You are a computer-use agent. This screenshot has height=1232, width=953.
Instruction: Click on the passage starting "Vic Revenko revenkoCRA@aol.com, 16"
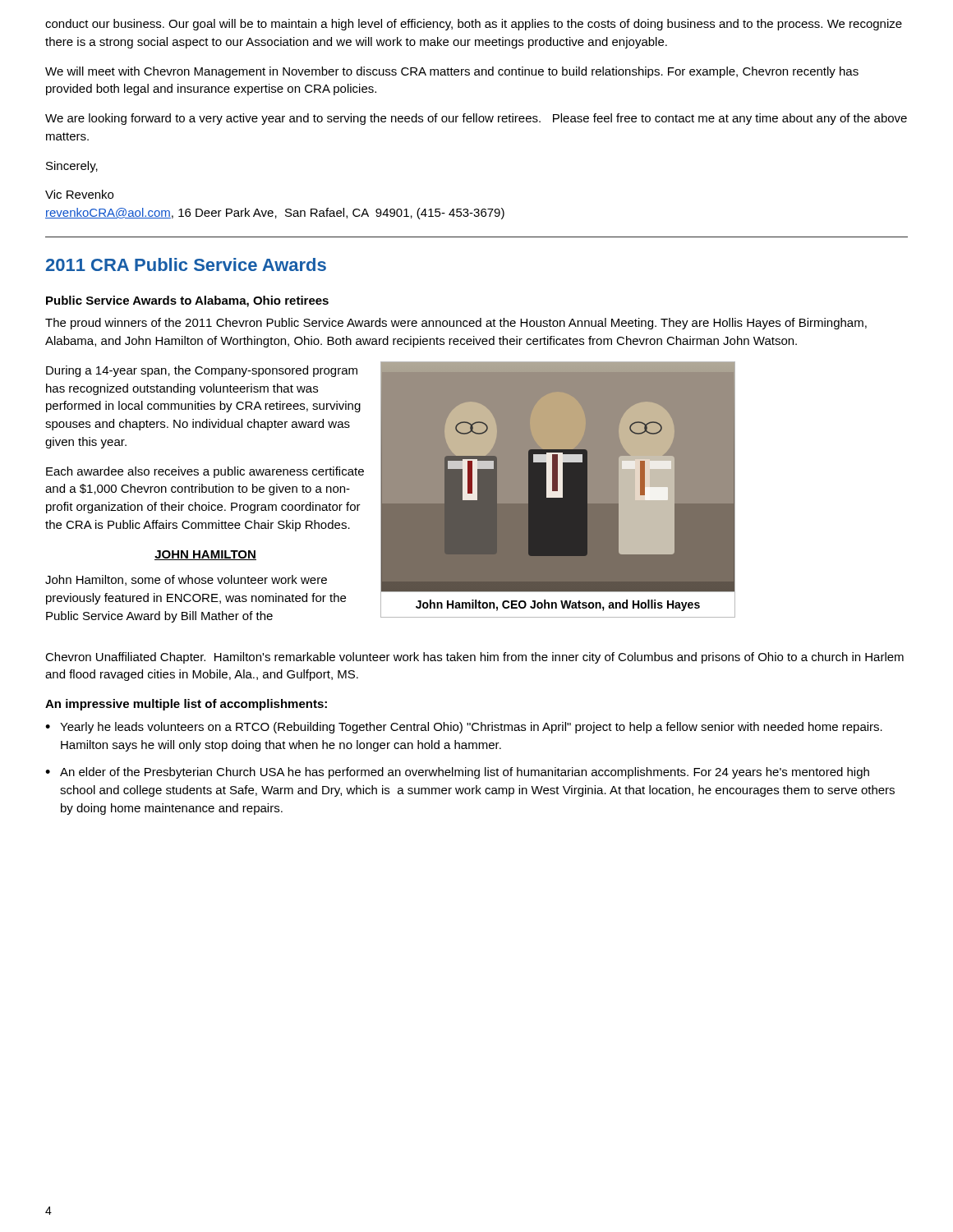point(476,204)
